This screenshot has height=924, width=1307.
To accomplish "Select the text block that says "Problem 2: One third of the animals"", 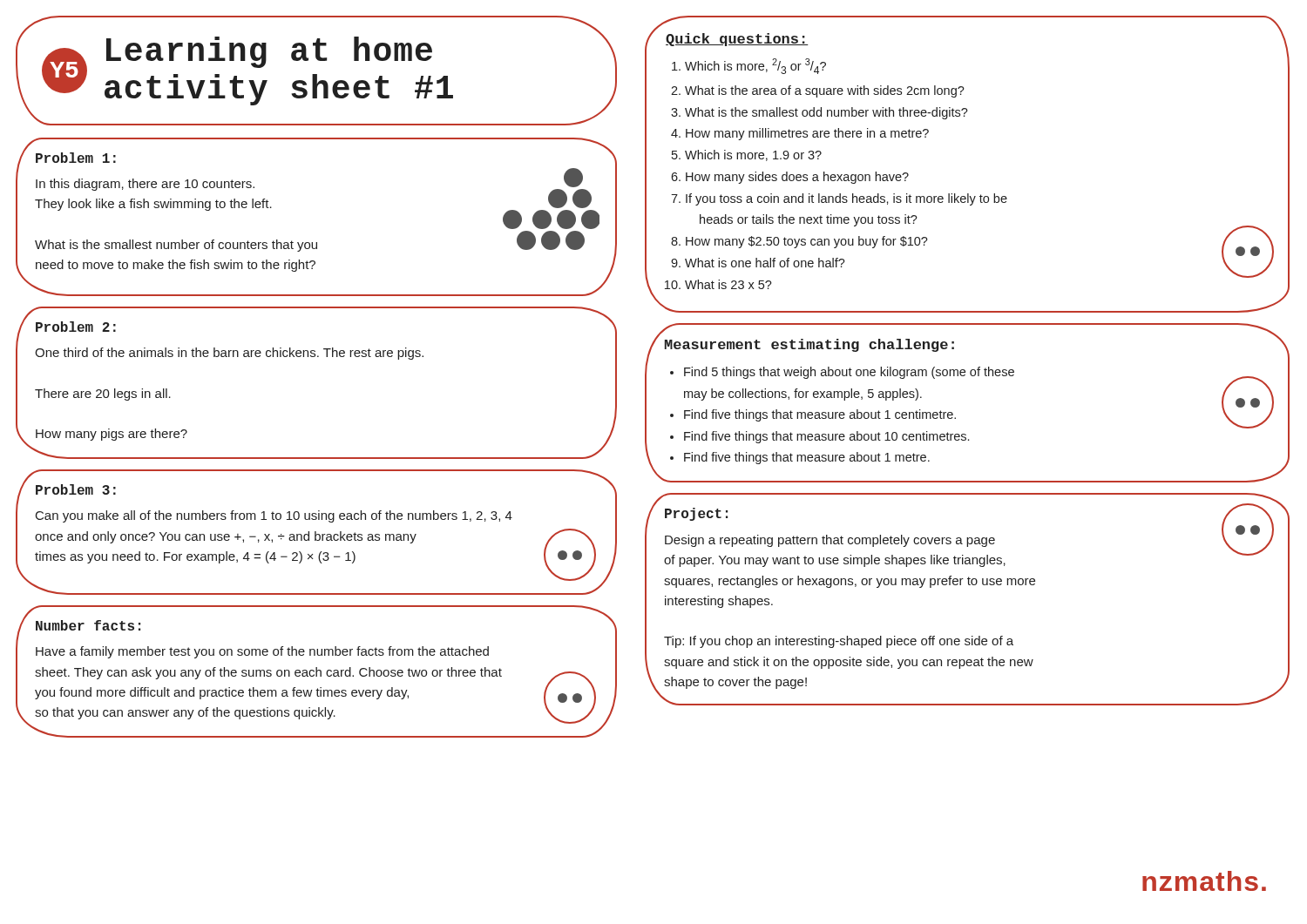I will pyautogui.click(x=76, y=327).
